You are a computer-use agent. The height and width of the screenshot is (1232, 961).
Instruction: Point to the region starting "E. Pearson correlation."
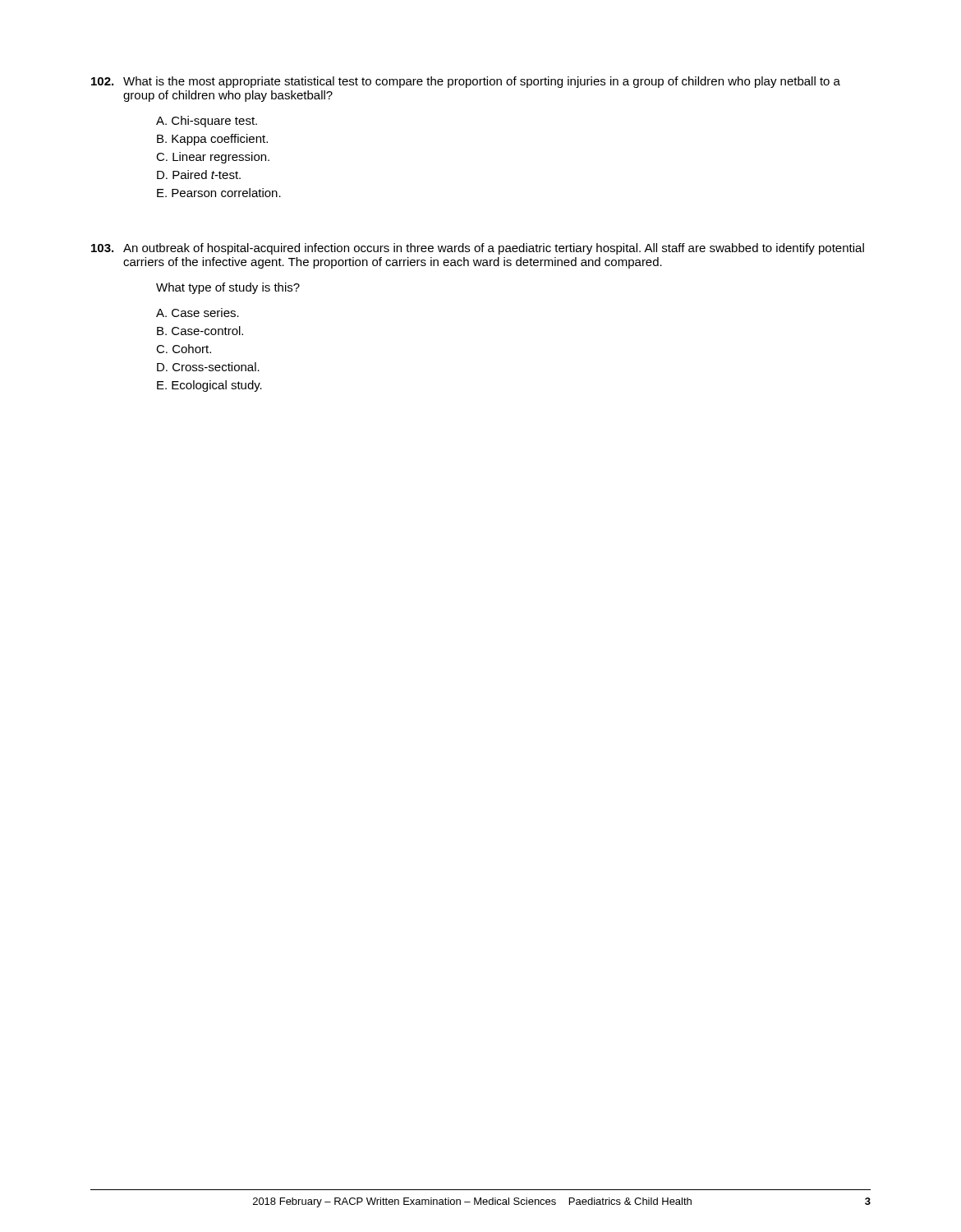tap(219, 193)
